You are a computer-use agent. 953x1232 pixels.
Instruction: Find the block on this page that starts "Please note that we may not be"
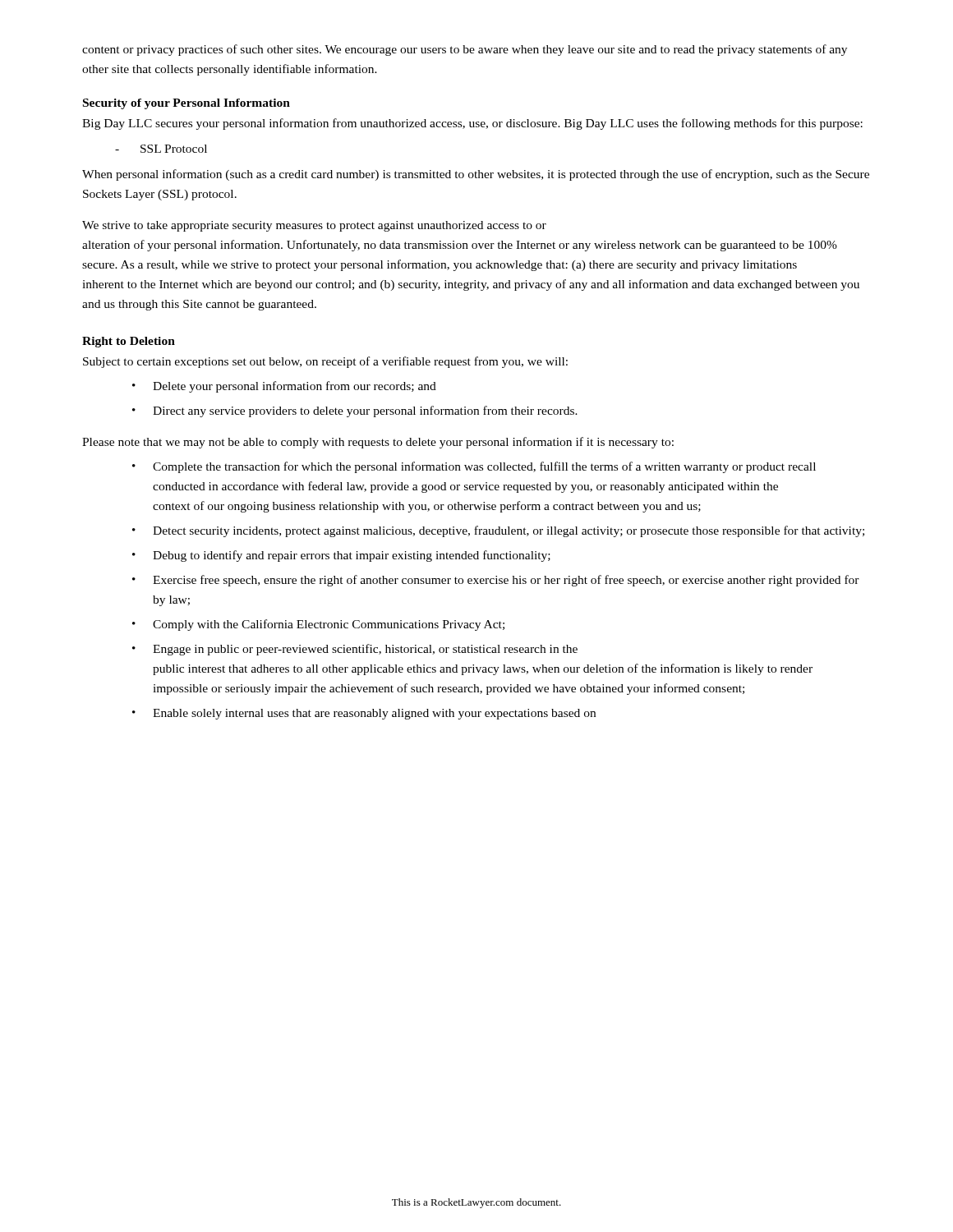tap(378, 441)
